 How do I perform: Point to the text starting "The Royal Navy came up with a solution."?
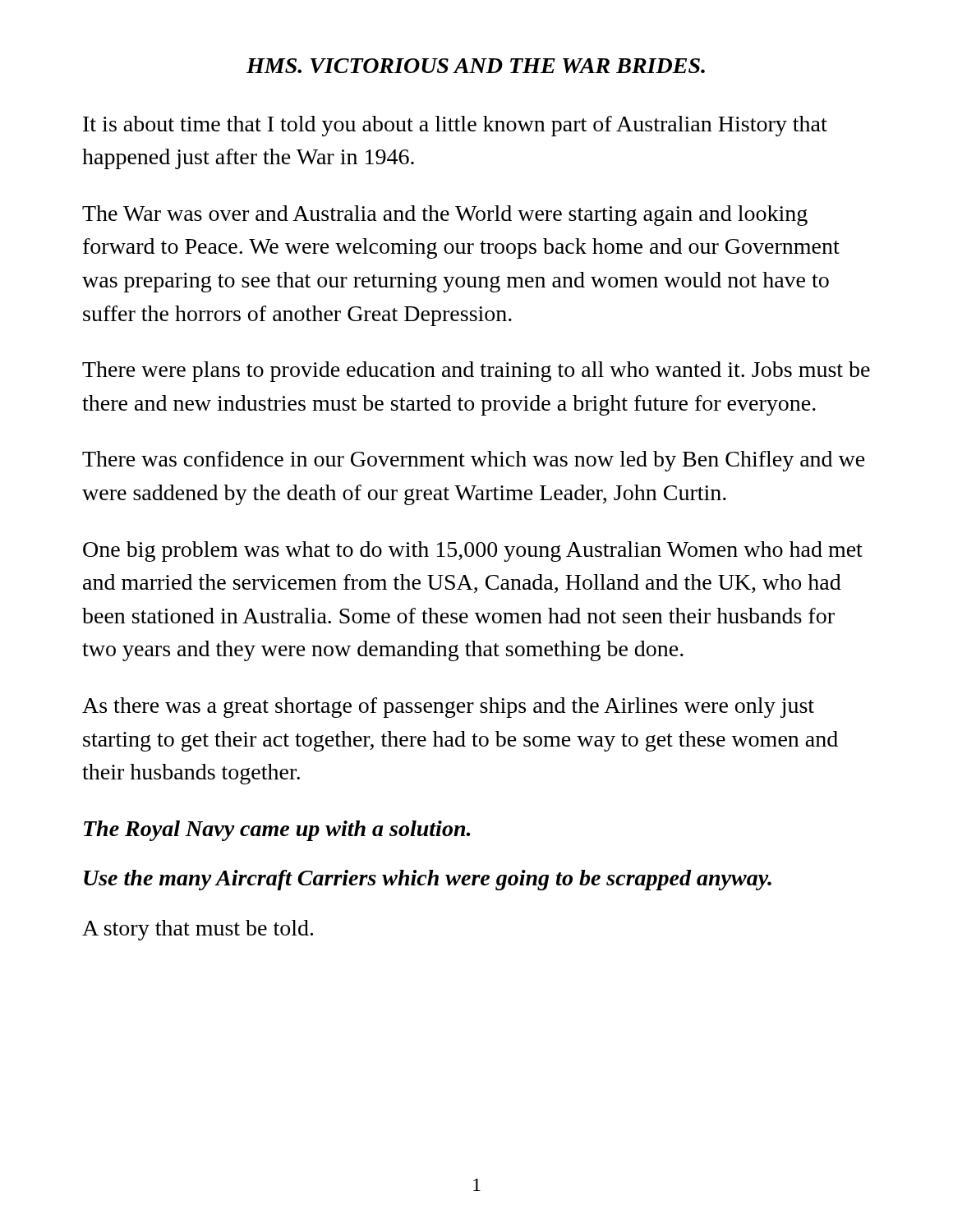[277, 828]
